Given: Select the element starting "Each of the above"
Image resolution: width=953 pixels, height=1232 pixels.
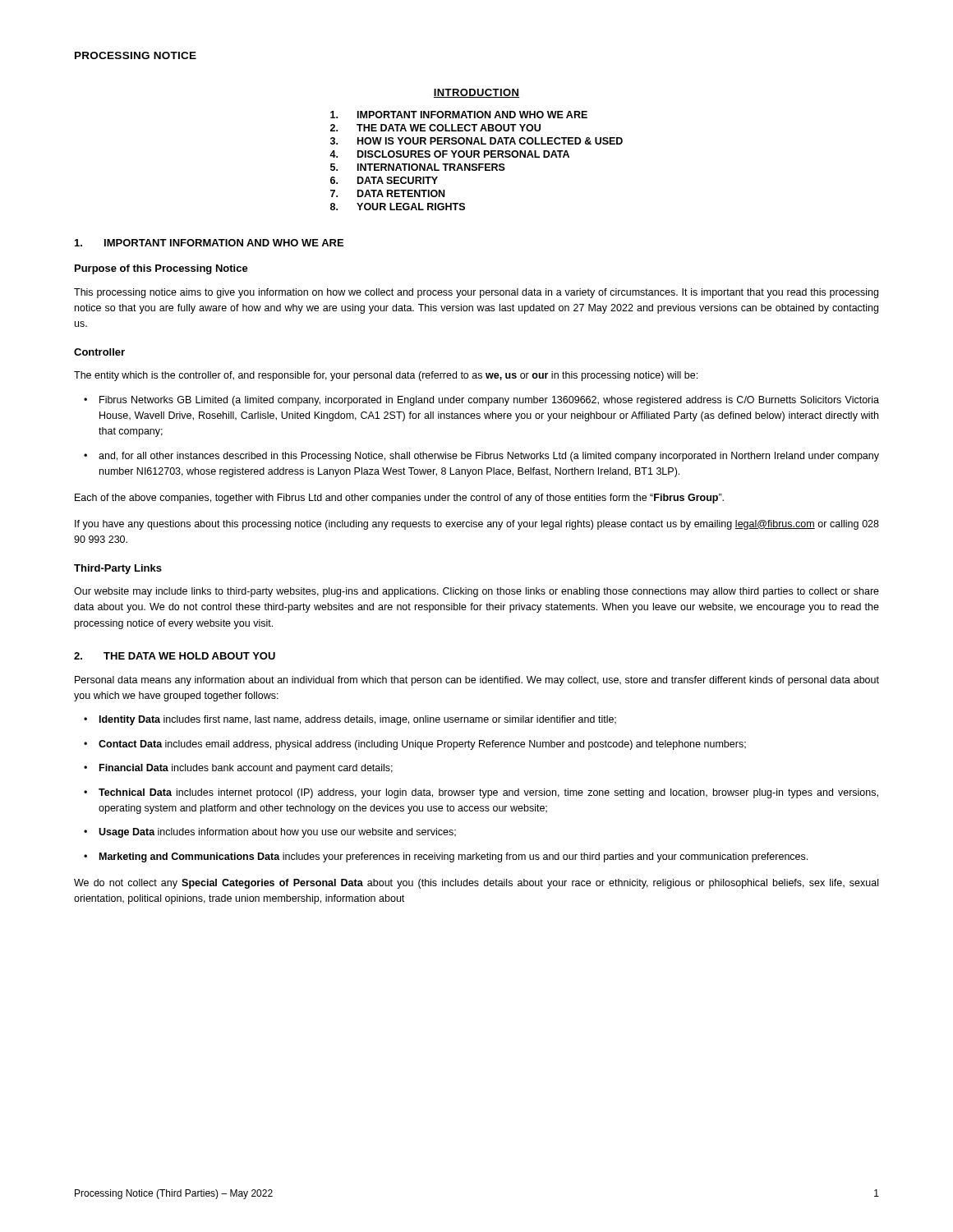Looking at the screenshot, I should pos(476,498).
